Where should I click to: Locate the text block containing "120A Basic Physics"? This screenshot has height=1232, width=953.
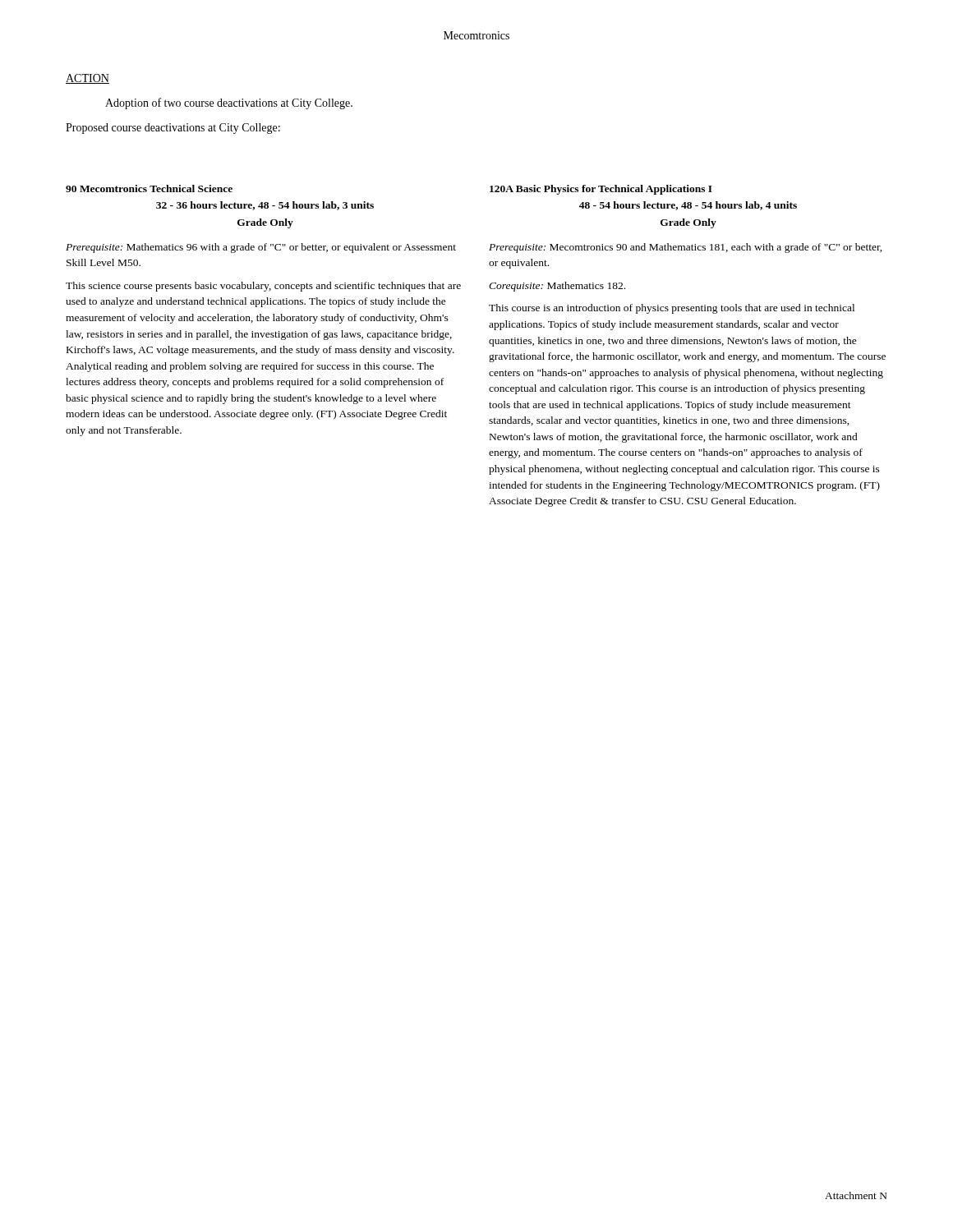(688, 345)
